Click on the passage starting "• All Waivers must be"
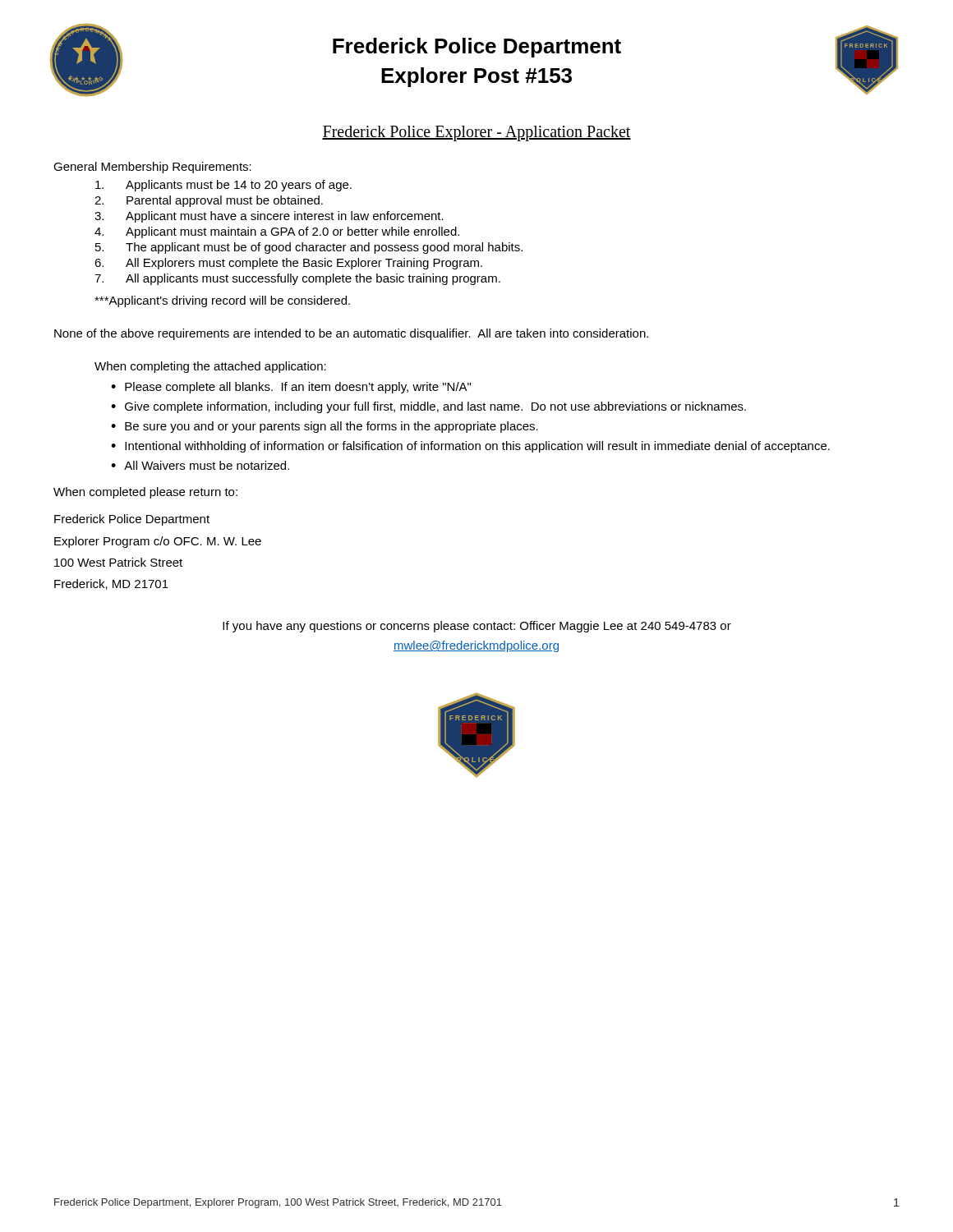The image size is (953, 1232). (x=201, y=466)
